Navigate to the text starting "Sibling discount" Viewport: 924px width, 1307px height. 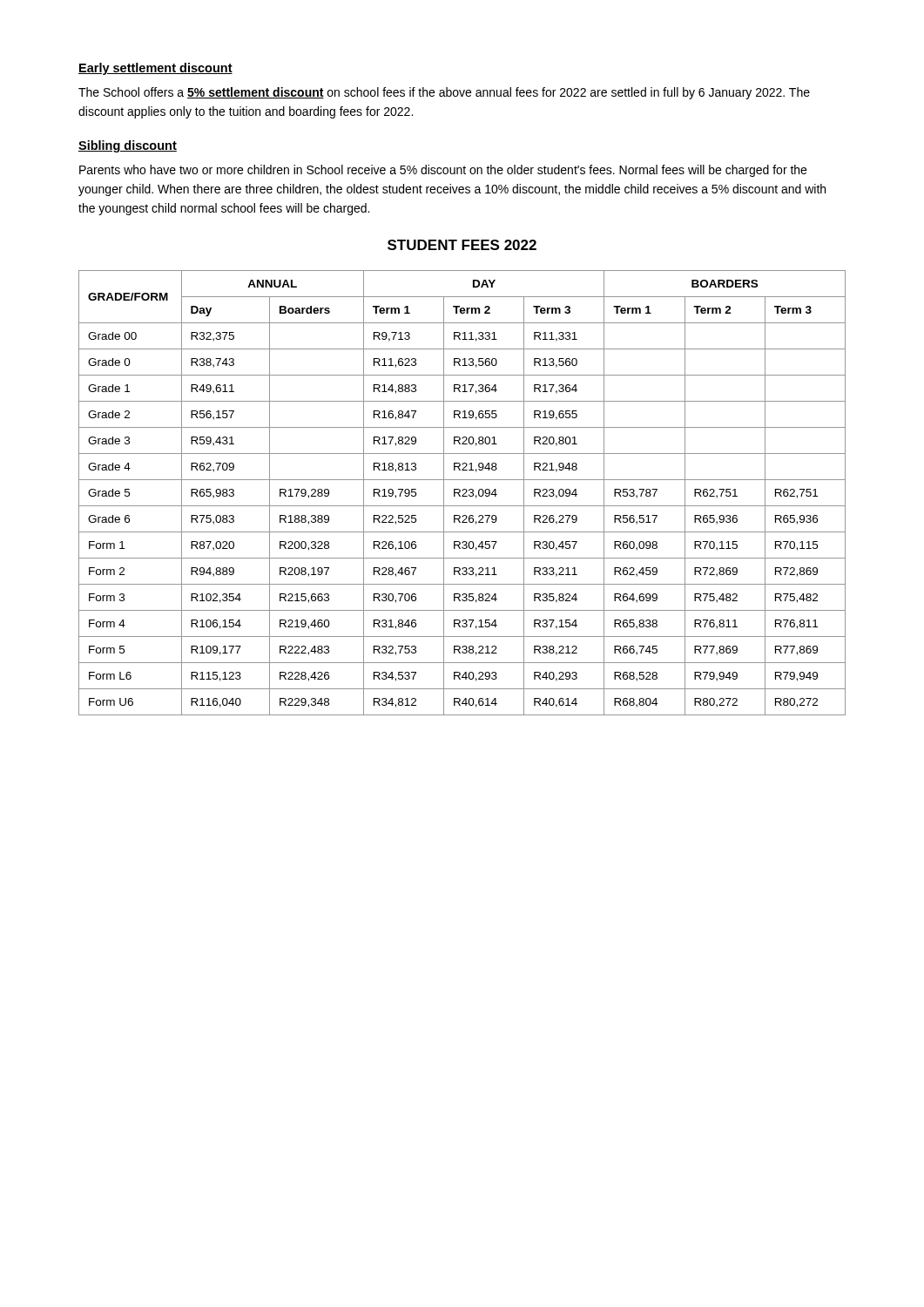[x=127, y=146]
